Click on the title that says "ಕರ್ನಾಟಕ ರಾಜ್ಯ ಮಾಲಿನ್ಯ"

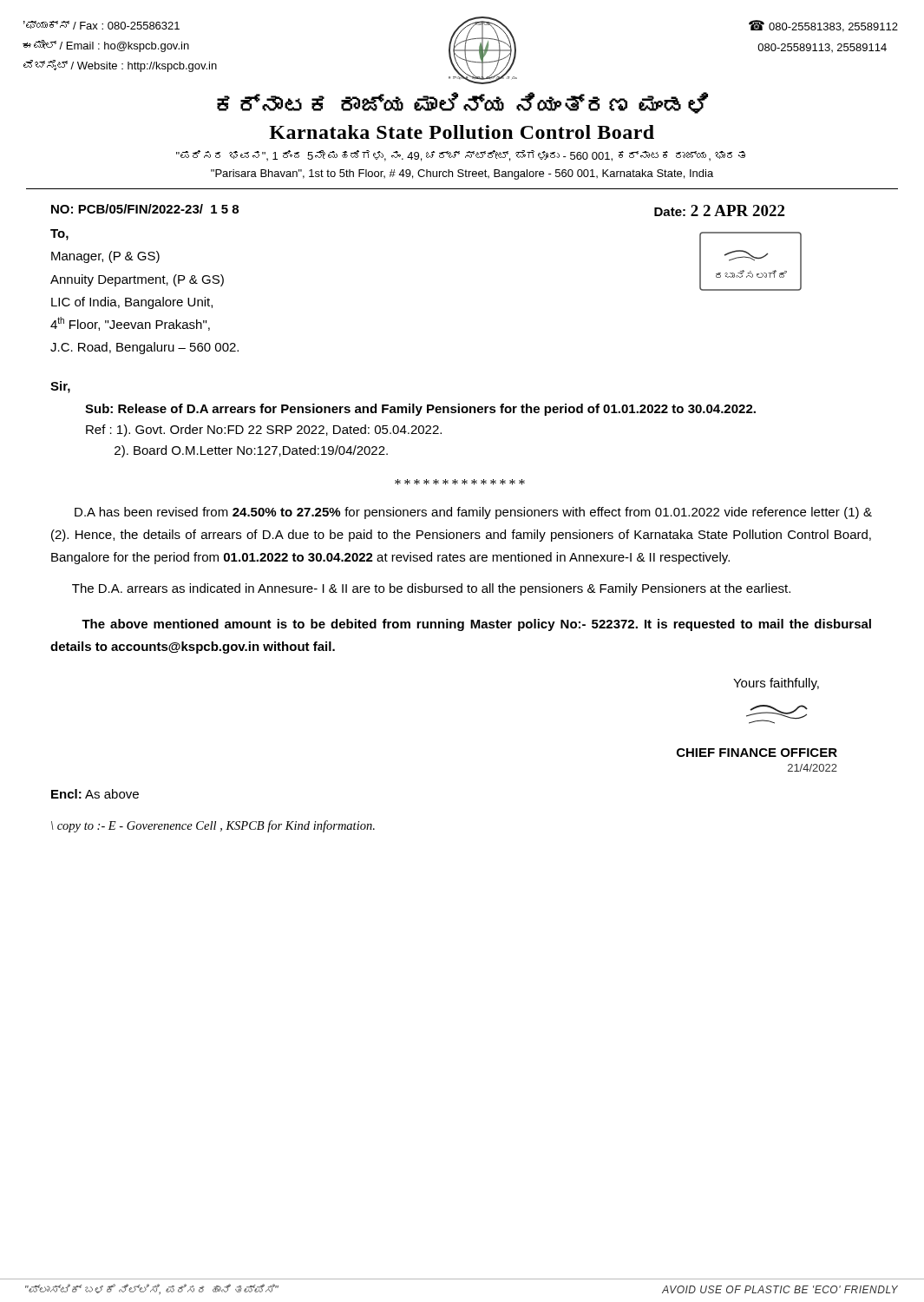tap(462, 118)
